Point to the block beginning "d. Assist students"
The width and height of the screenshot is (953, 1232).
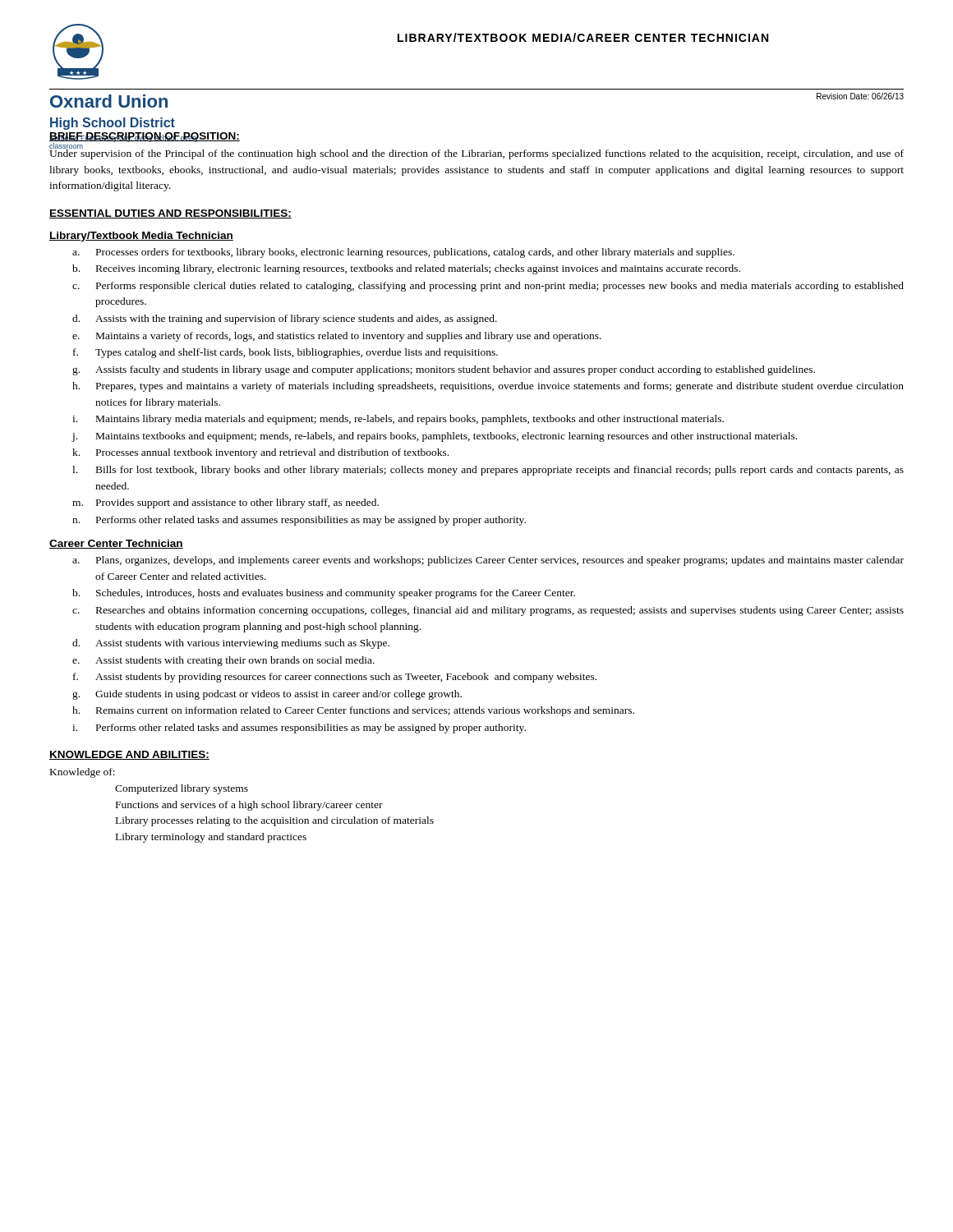click(x=231, y=644)
